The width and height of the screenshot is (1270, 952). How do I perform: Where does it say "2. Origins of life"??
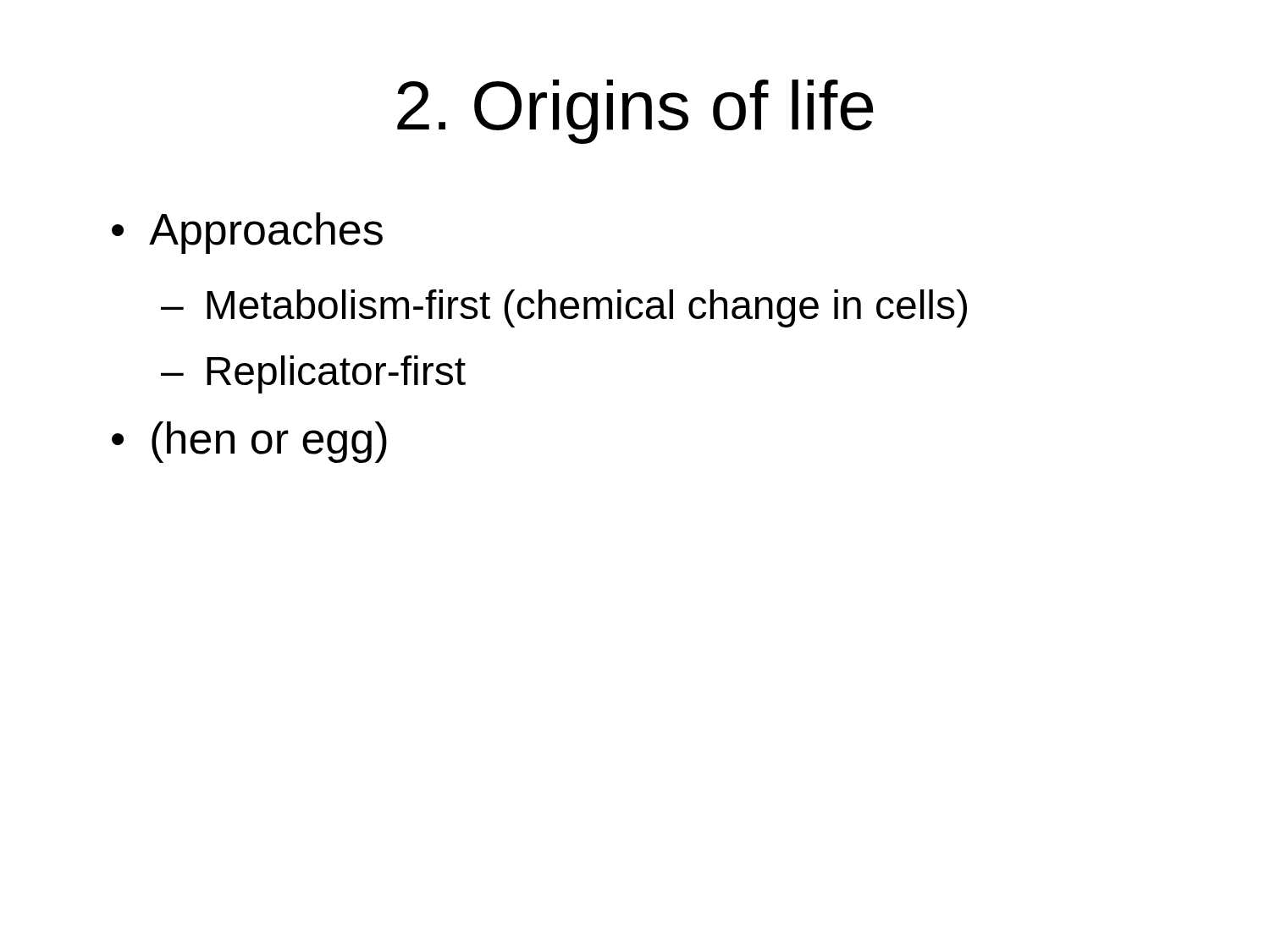click(635, 105)
